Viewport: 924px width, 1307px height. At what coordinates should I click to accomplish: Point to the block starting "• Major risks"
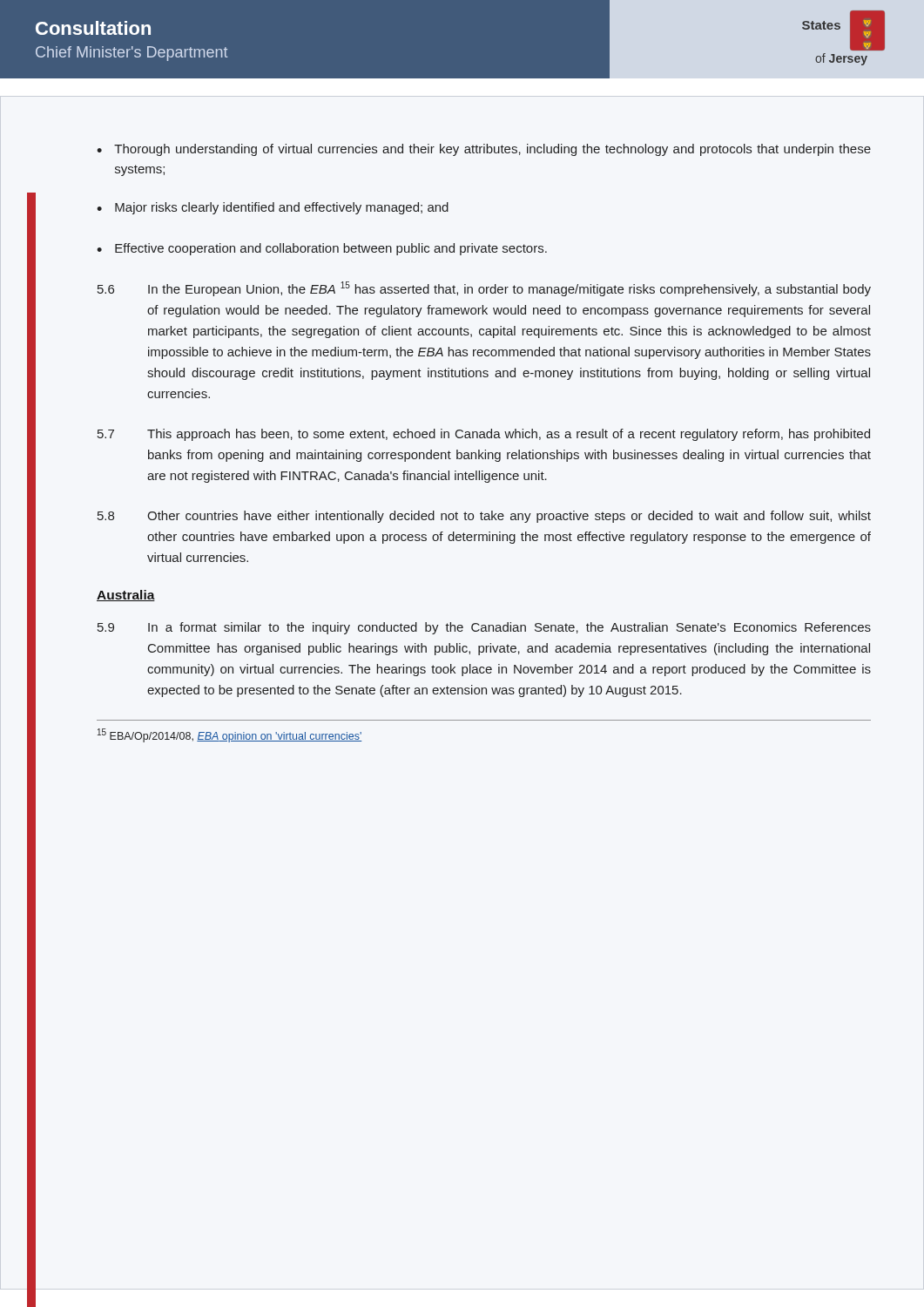click(273, 208)
